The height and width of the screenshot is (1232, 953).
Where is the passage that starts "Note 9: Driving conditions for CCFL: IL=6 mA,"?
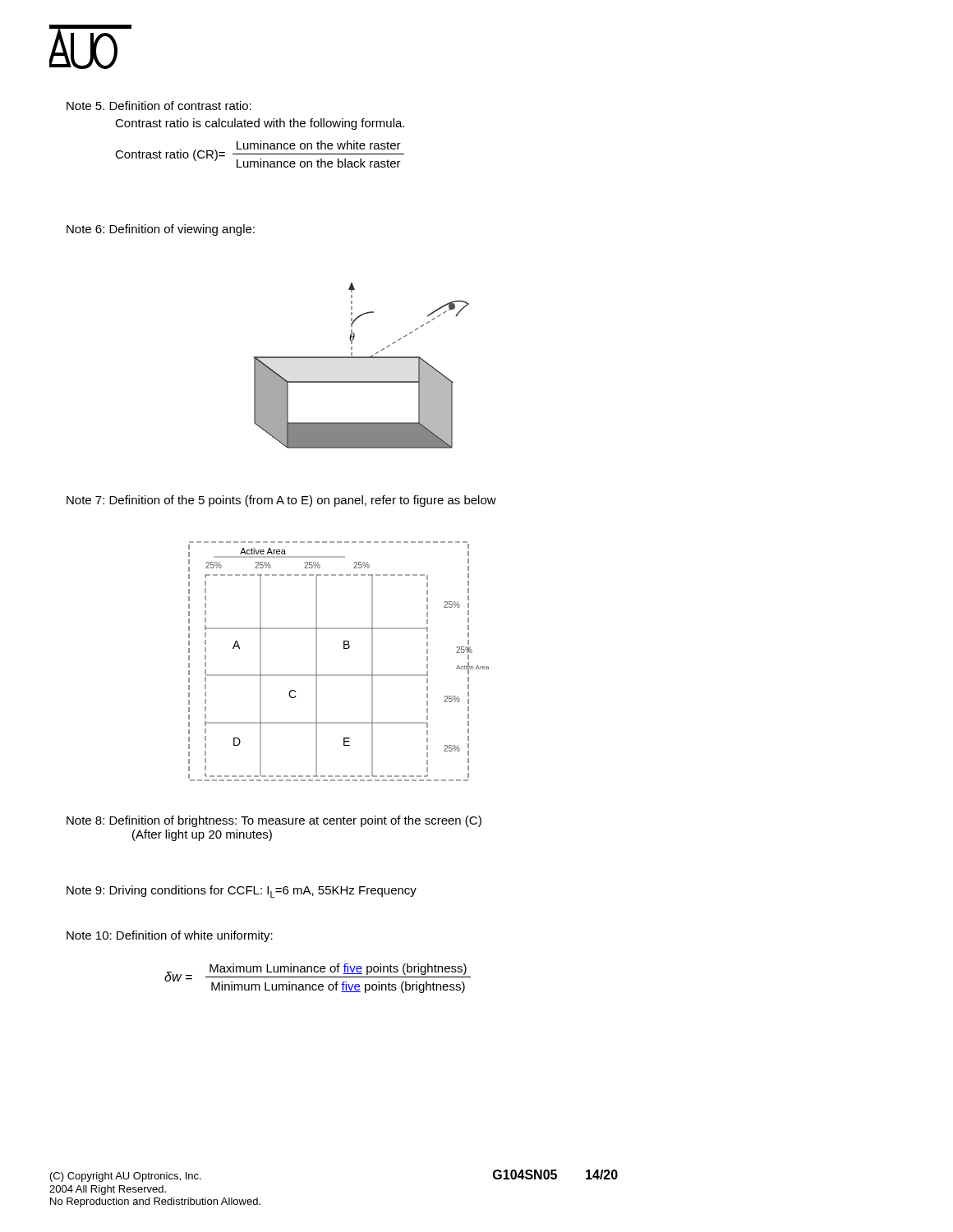pyautogui.click(x=241, y=891)
